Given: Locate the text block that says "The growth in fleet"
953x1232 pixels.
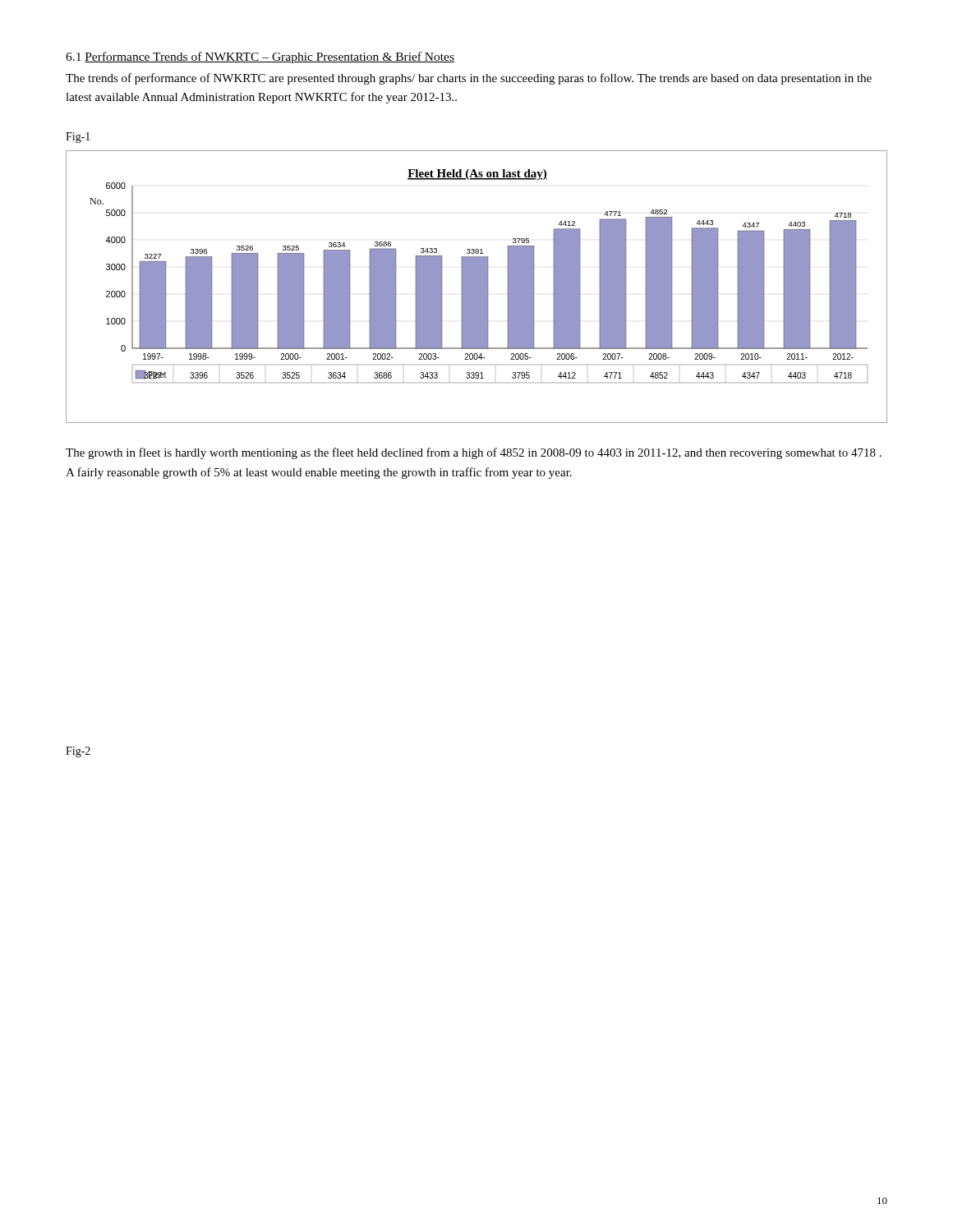Looking at the screenshot, I should pyautogui.click(x=474, y=462).
